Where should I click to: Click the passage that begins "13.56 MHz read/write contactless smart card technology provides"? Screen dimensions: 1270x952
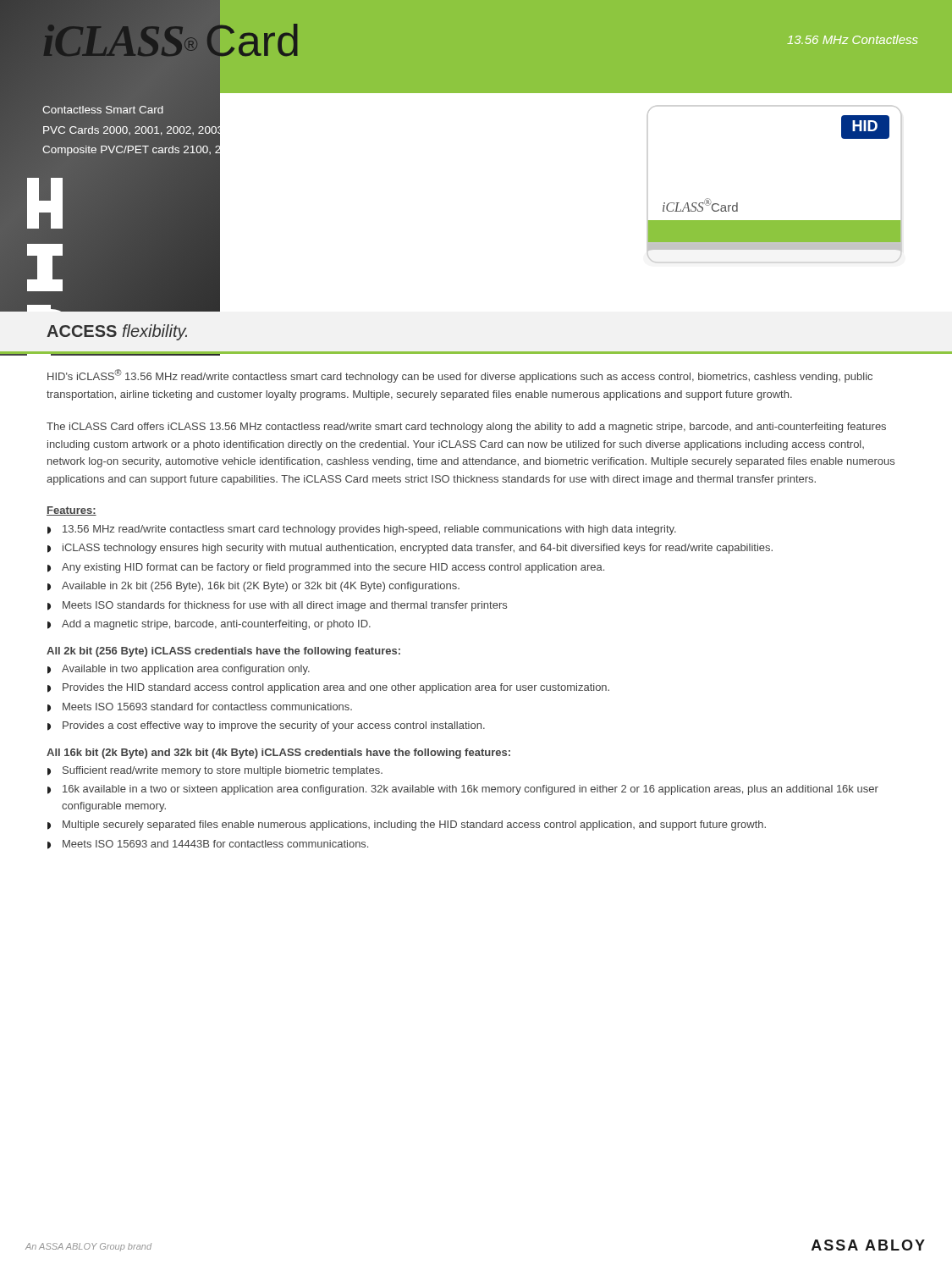pos(369,528)
